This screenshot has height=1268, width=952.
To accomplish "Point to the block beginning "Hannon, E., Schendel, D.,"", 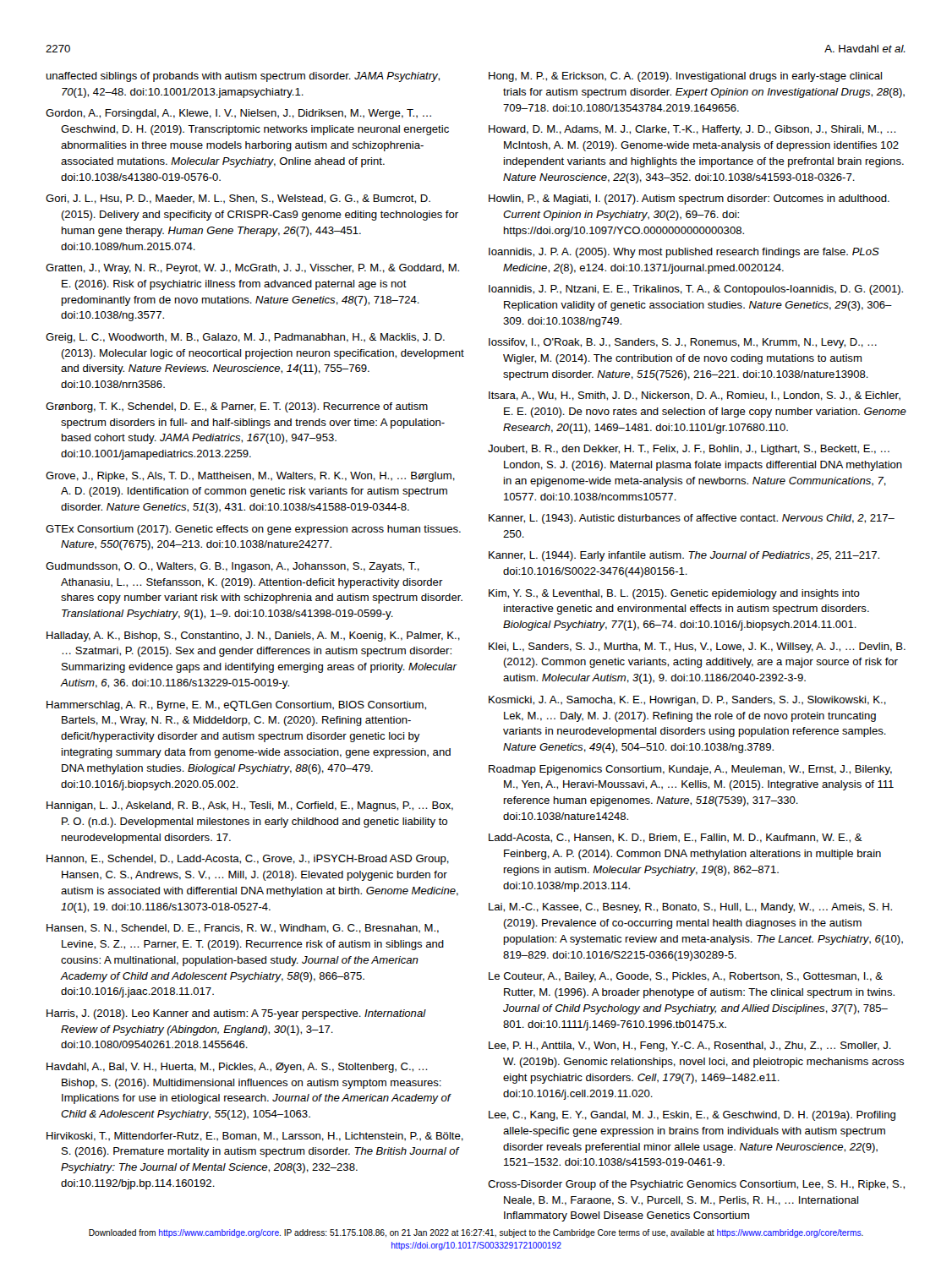I will point(252,882).
